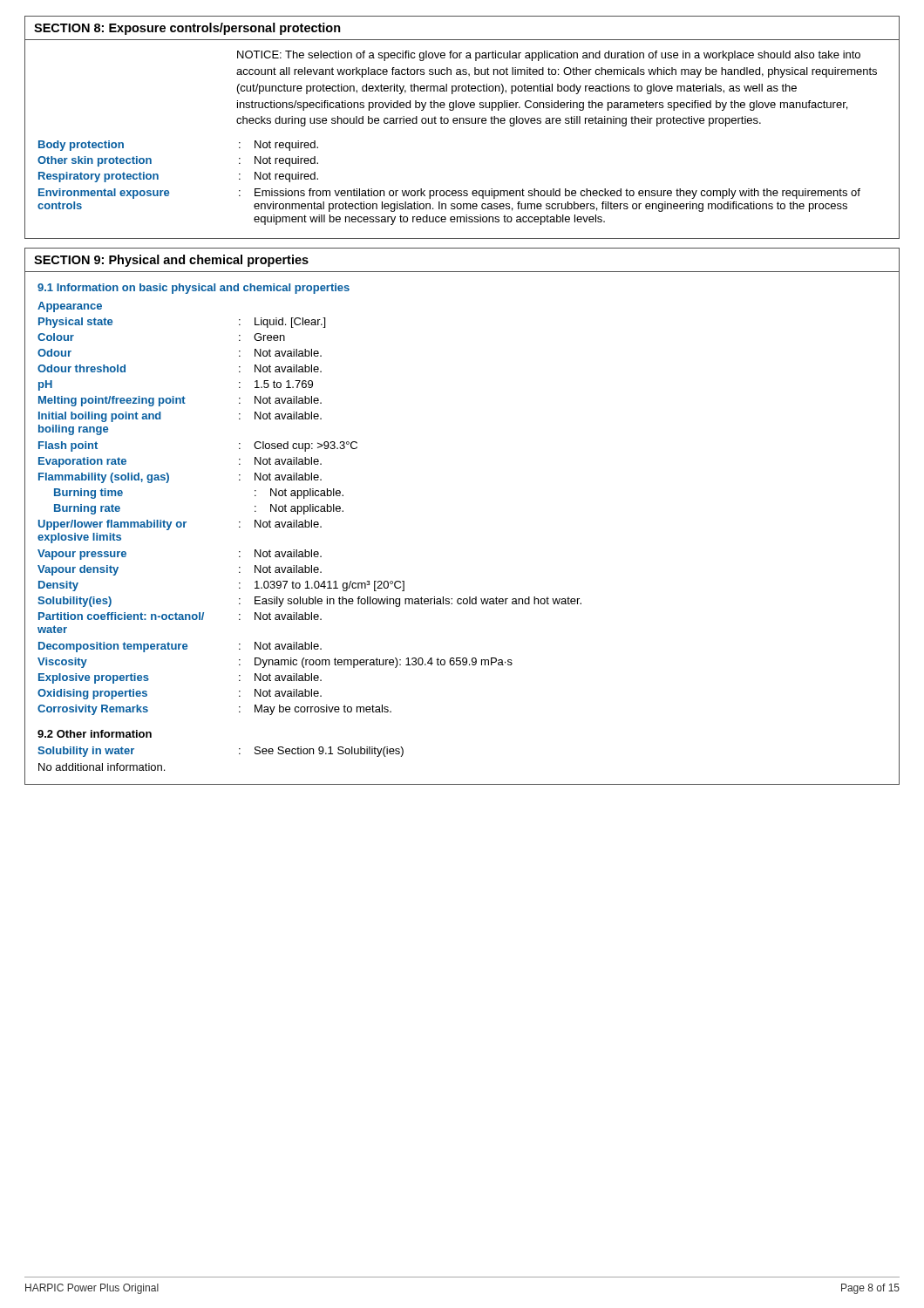The height and width of the screenshot is (1308, 924).
Task: Find "Oxidising properties : Not available." on this page
Action: 95,694
